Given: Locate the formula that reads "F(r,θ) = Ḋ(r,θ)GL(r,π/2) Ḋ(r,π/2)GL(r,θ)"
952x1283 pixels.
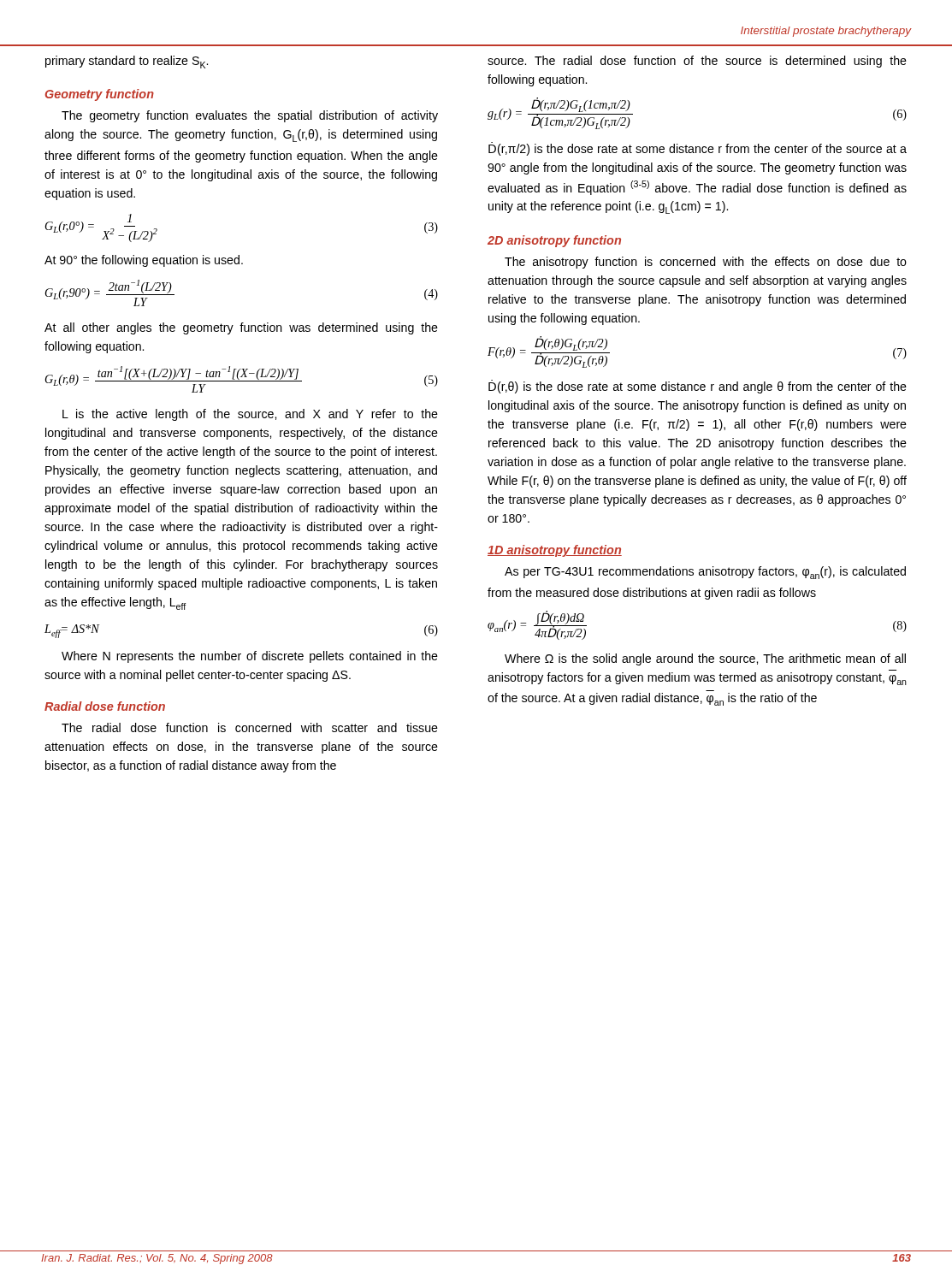Looking at the screenshot, I should point(570,353).
